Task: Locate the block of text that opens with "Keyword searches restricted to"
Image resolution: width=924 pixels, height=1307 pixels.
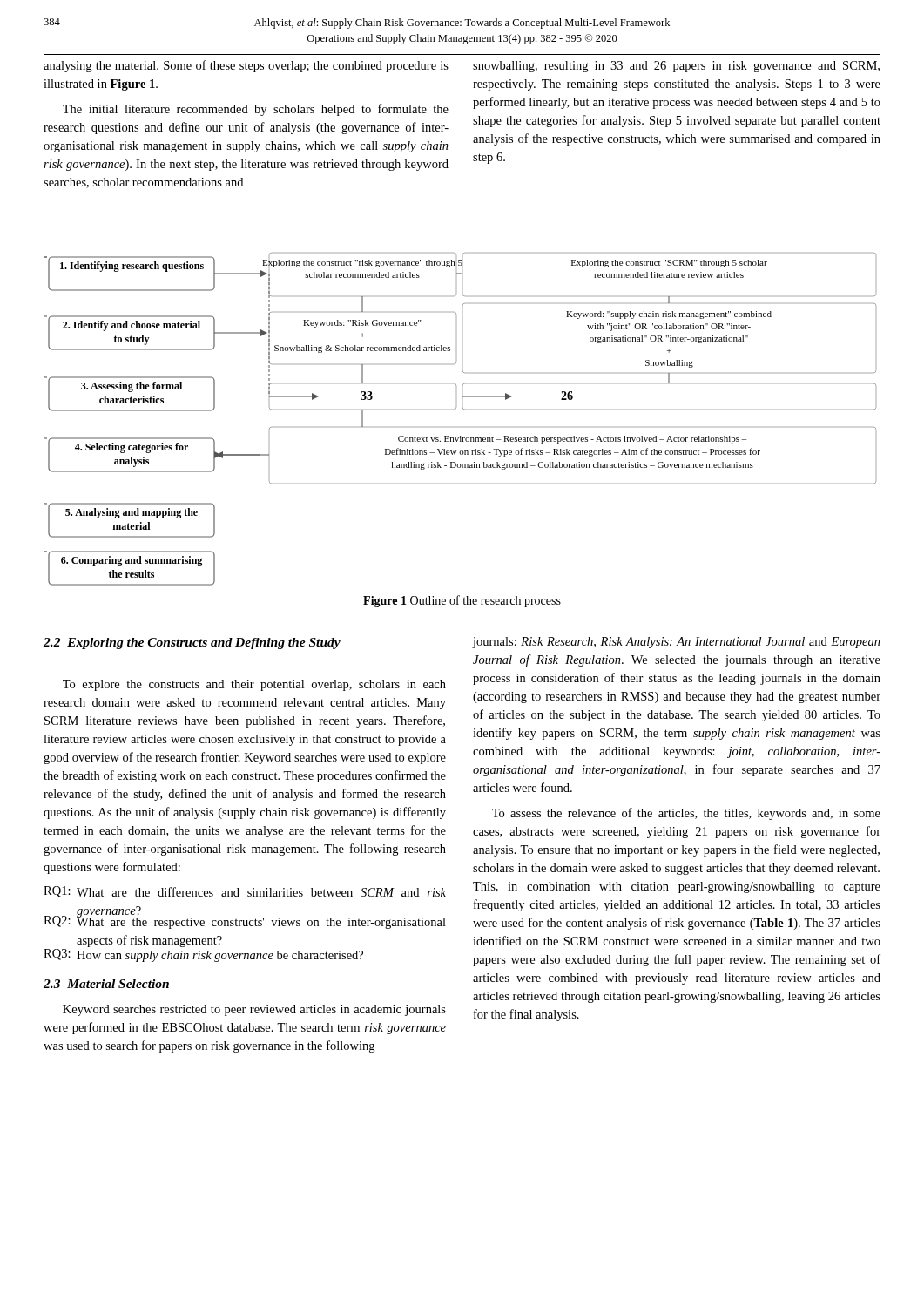Action: tap(245, 1028)
